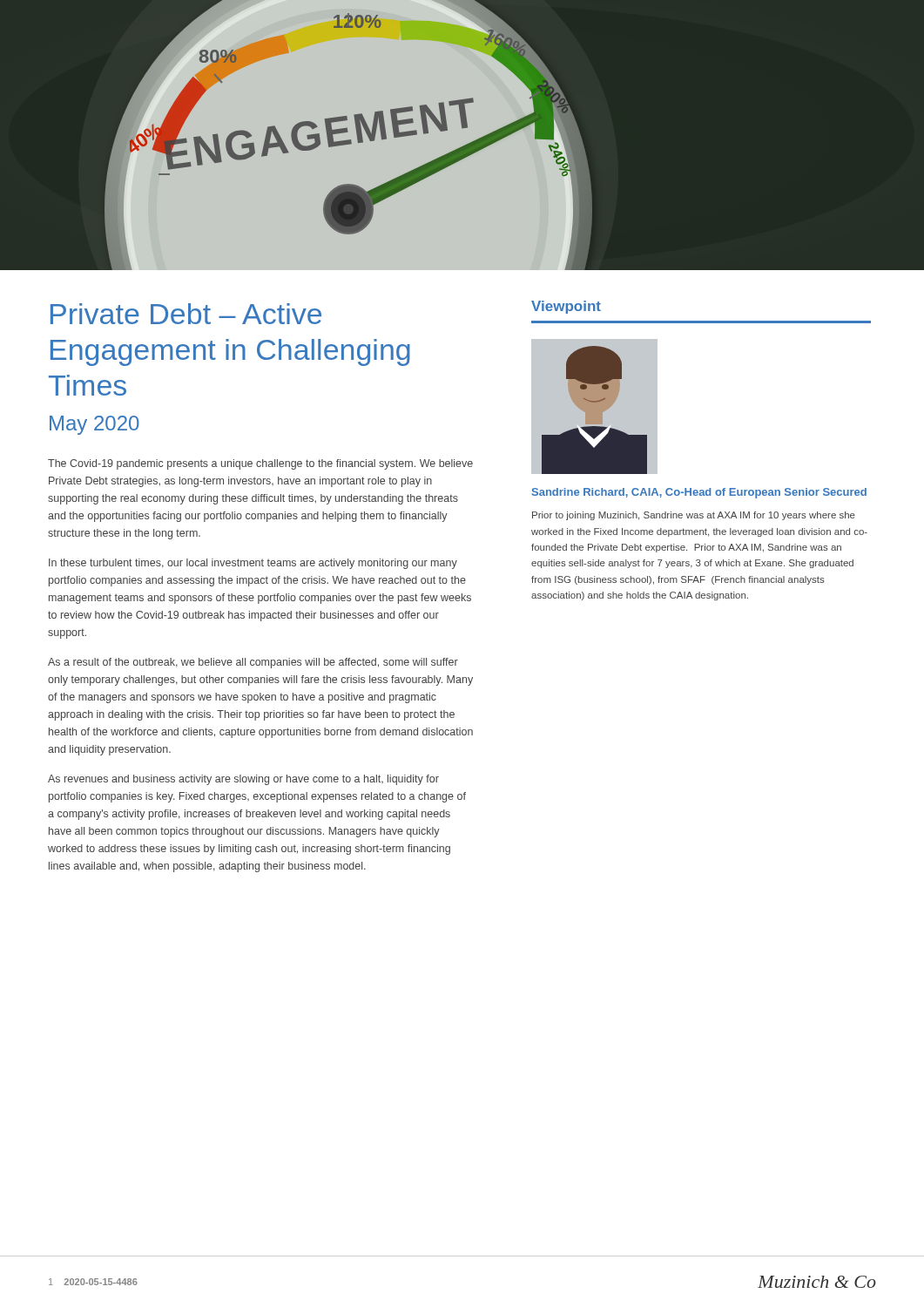924x1307 pixels.
Task: Find the text block with the text "The Covid-19 pandemic presents a unique challenge to"
Action: [260, 499]
